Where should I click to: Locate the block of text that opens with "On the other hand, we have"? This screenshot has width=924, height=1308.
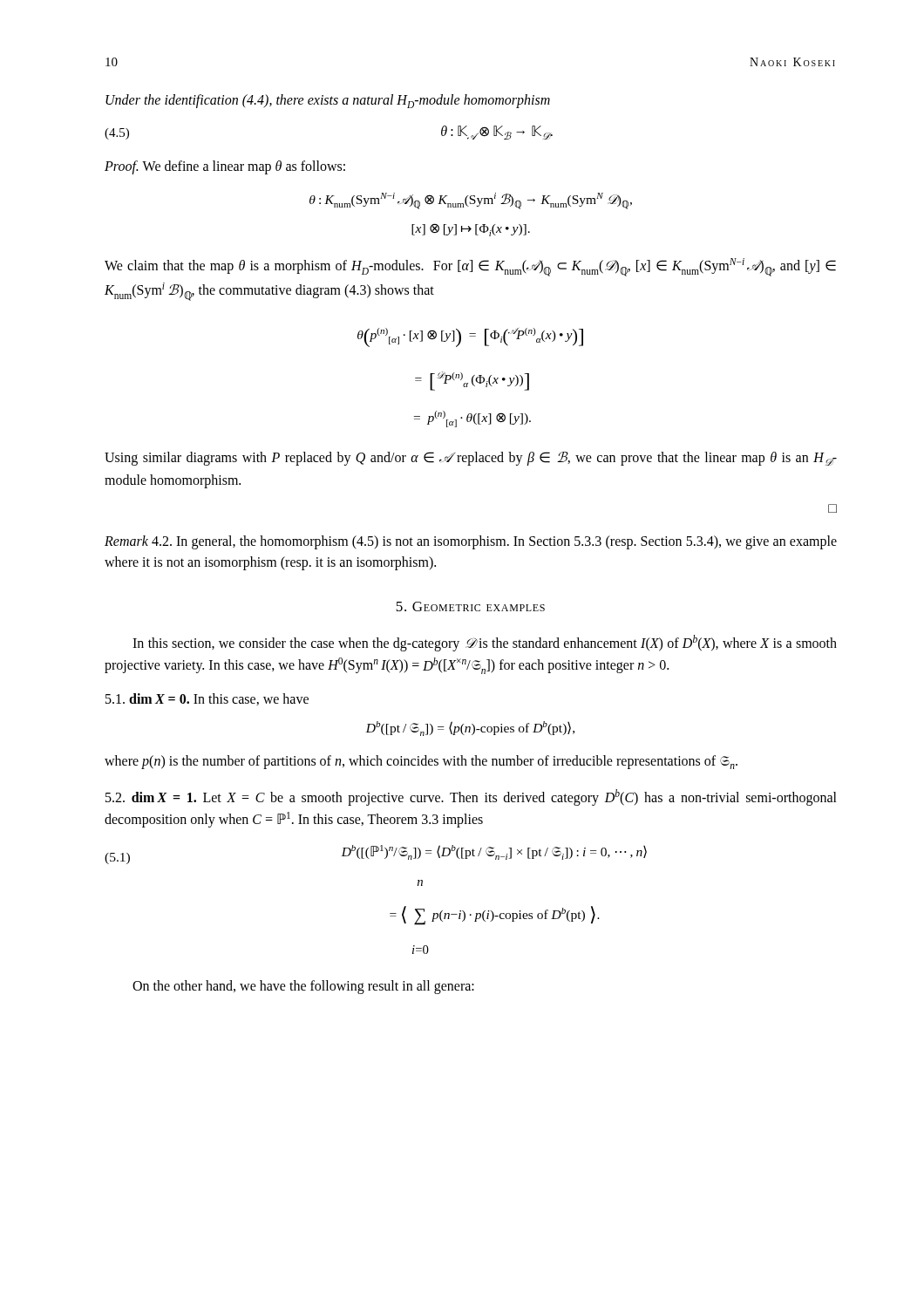coord(304,986)
